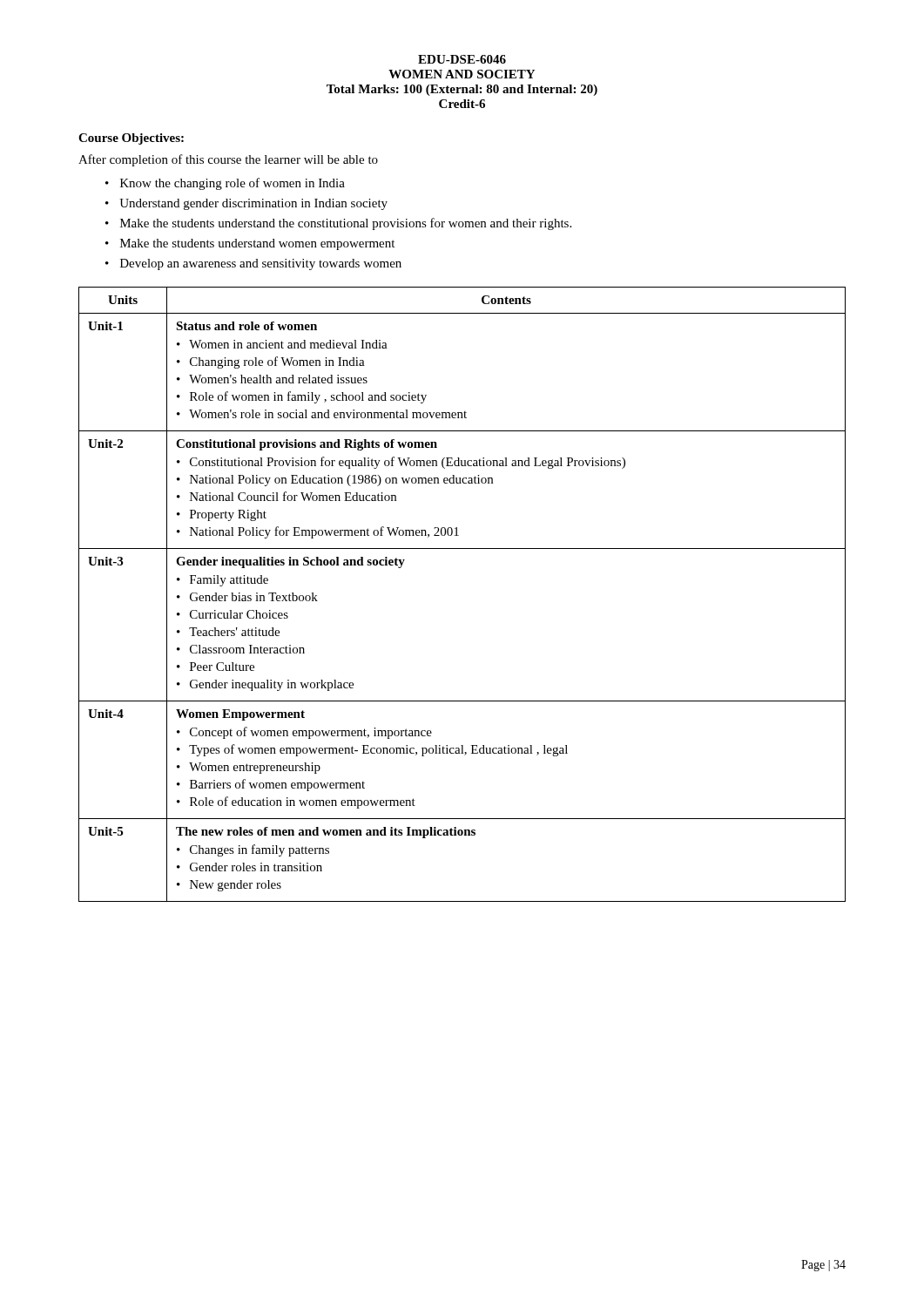Screen dimensions: 1307x924
Task: Point to the text starting "Understand gender discrimination"
Action: click(x=254, y=203)
